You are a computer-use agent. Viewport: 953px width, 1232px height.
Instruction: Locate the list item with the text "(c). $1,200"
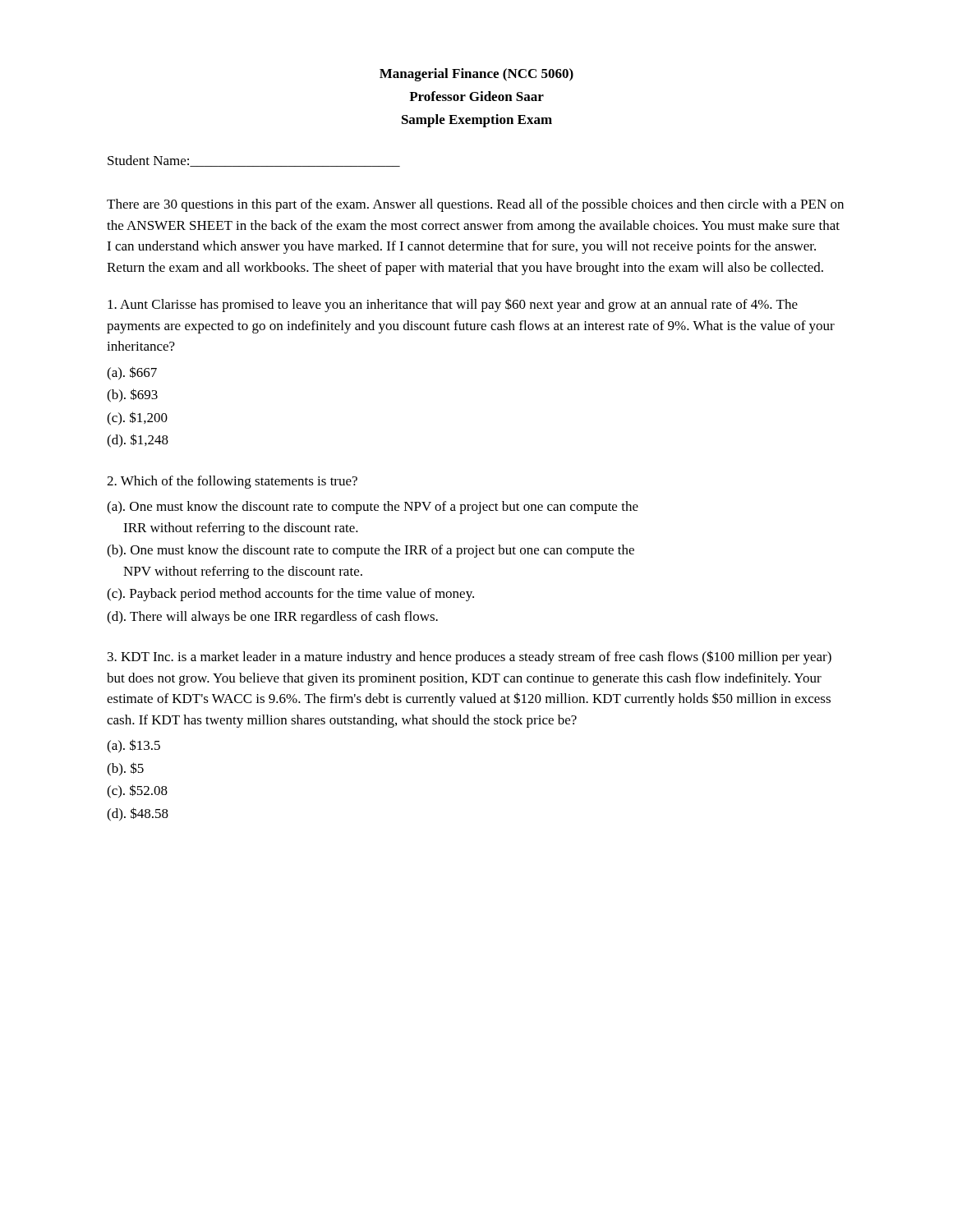click(137, 417)
